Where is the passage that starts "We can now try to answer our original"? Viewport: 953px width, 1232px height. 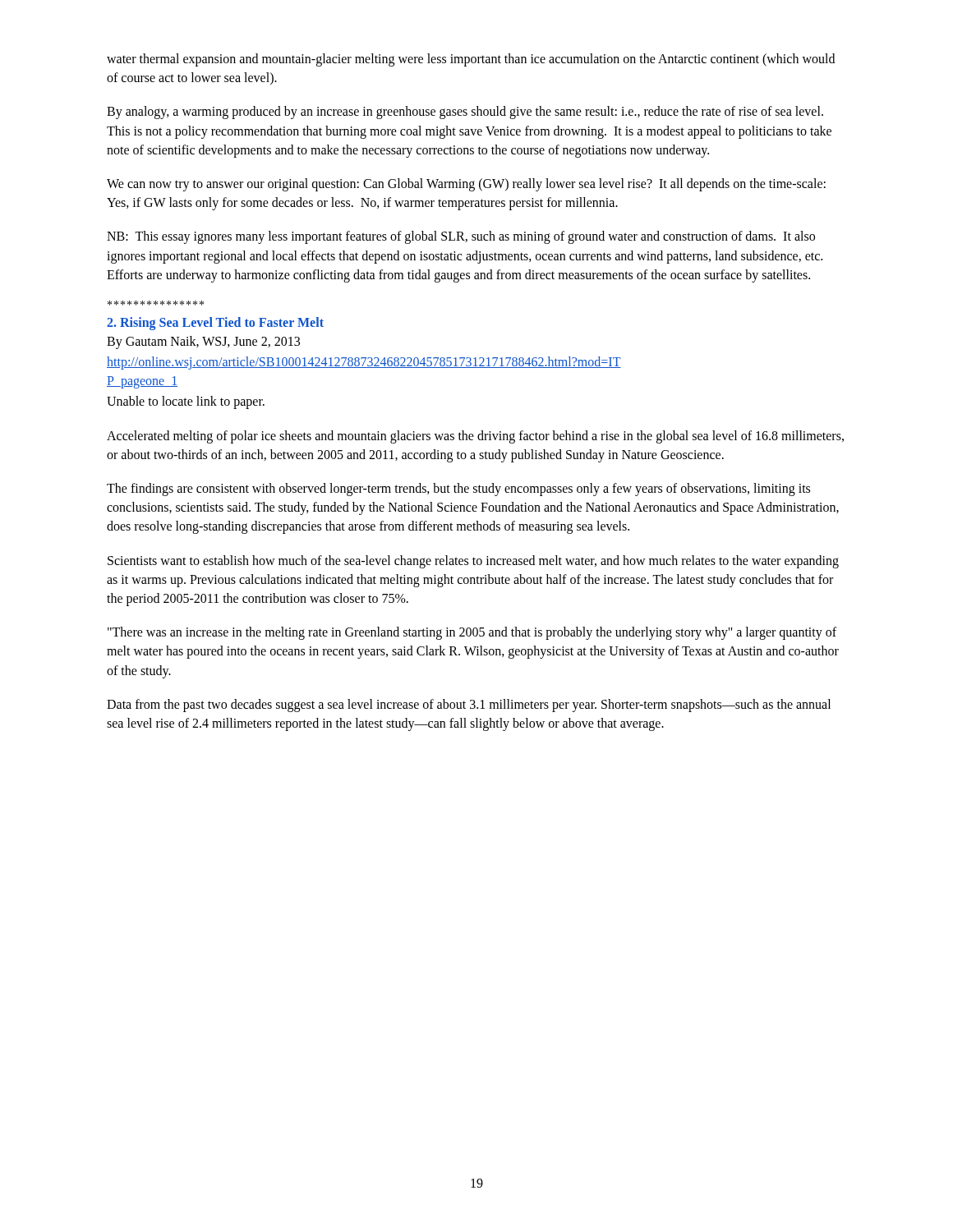[467, 193]
